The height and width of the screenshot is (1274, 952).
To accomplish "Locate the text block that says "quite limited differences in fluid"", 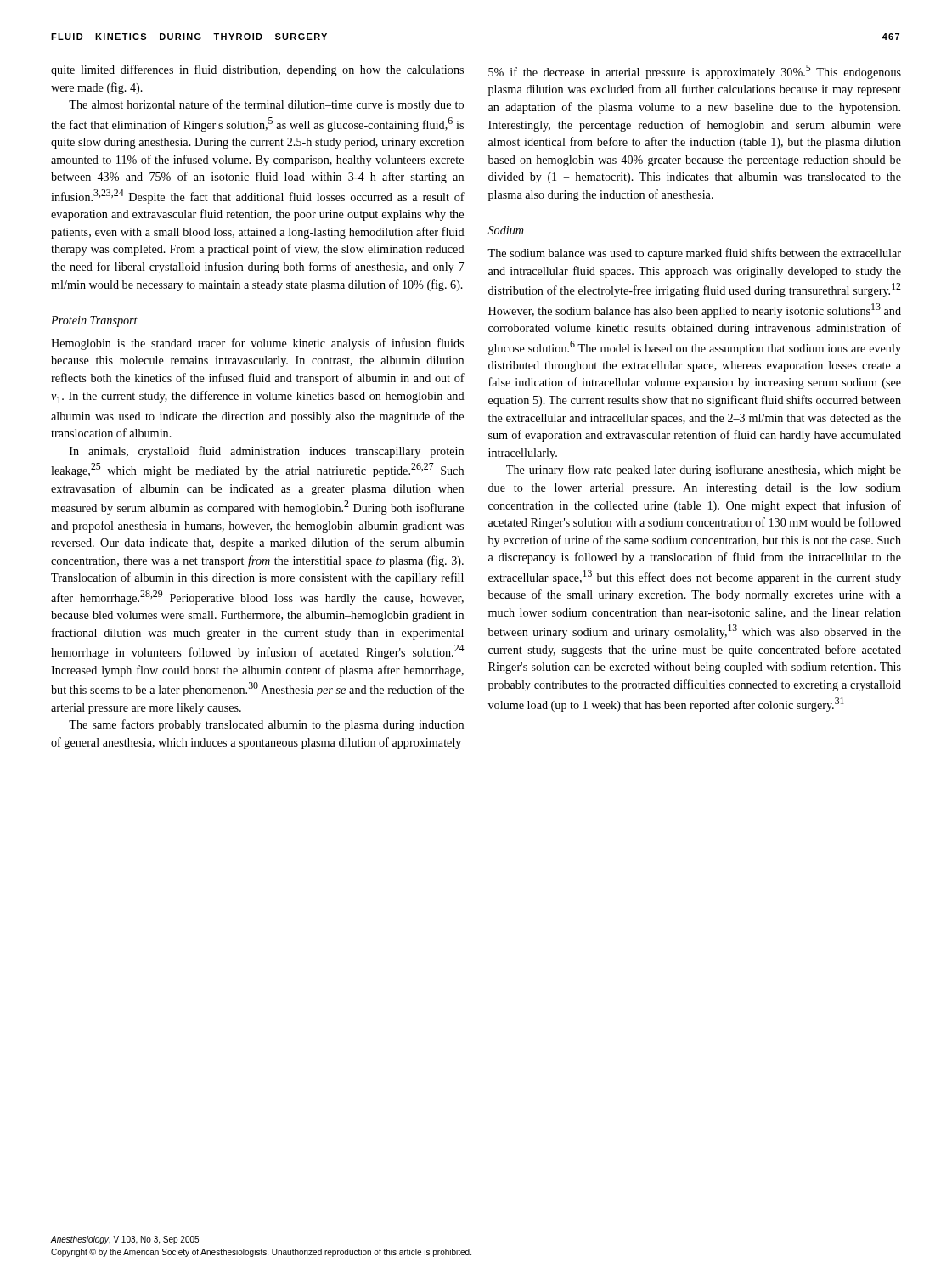I will pos(258,177).
